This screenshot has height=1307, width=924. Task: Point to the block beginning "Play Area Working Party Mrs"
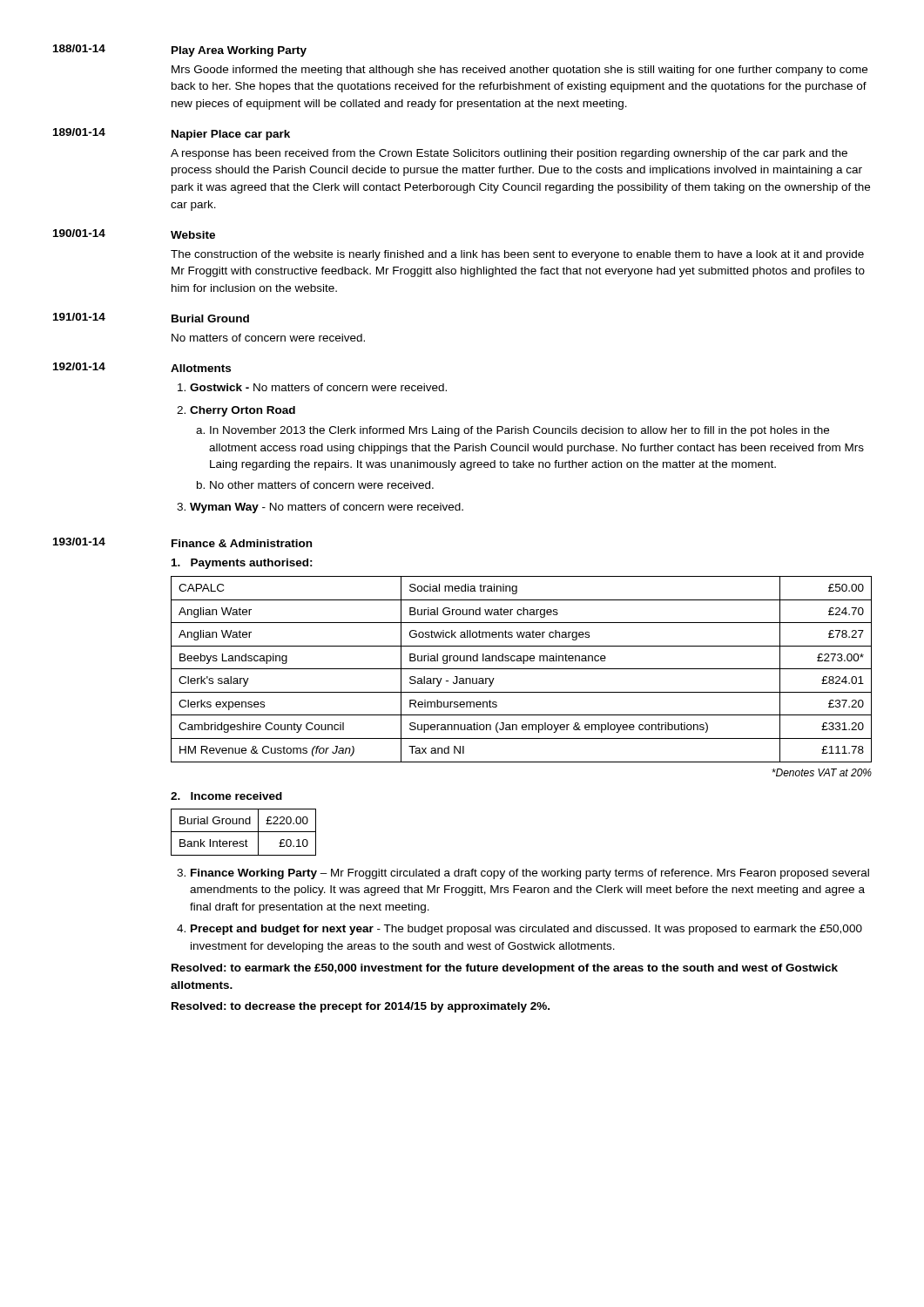click(521, 76)
